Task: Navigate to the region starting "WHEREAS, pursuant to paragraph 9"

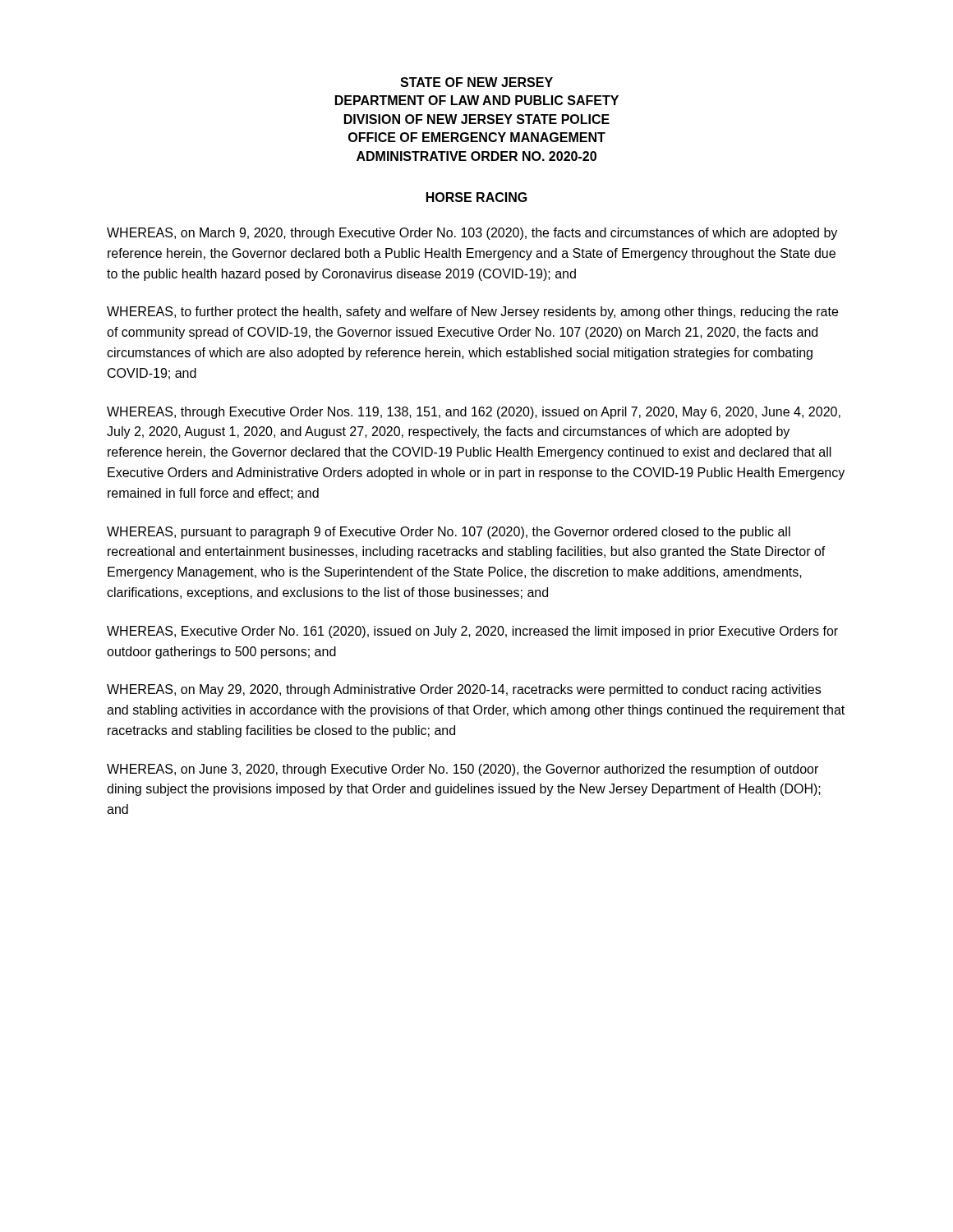Action: point(466,562)
